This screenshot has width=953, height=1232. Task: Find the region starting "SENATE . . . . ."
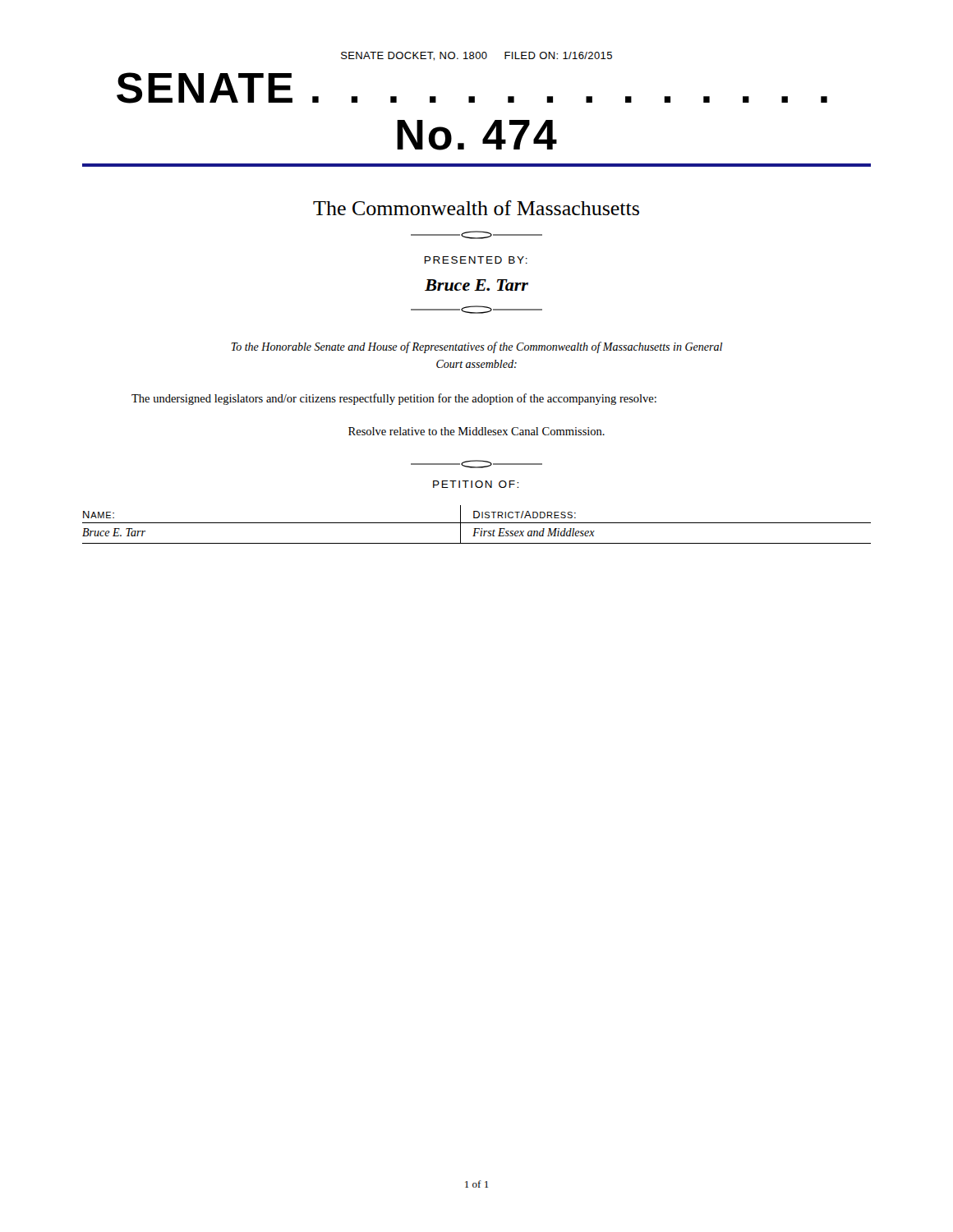click(476, 112)
